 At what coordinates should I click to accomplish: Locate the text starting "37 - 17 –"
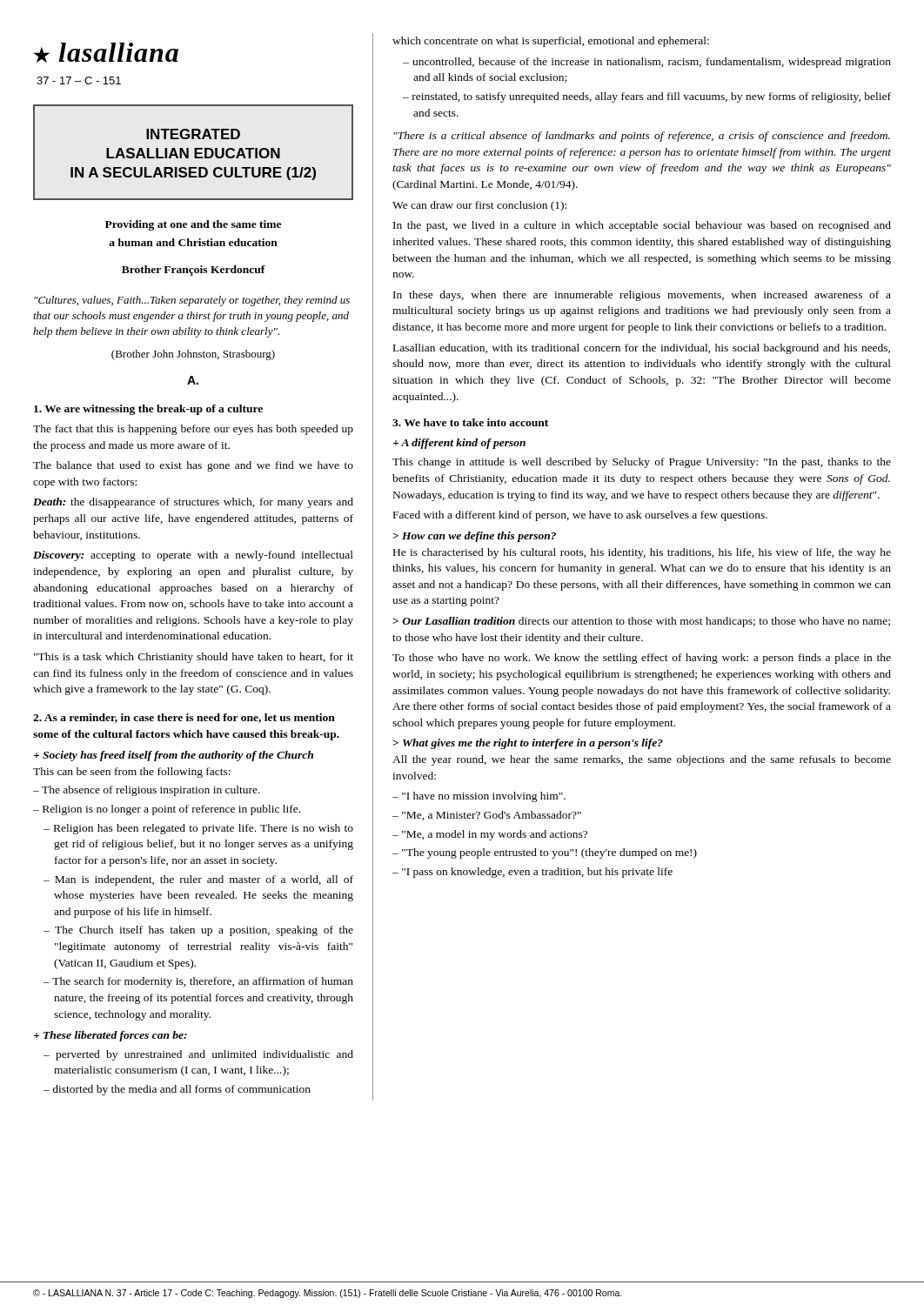[x=79, y=81]
